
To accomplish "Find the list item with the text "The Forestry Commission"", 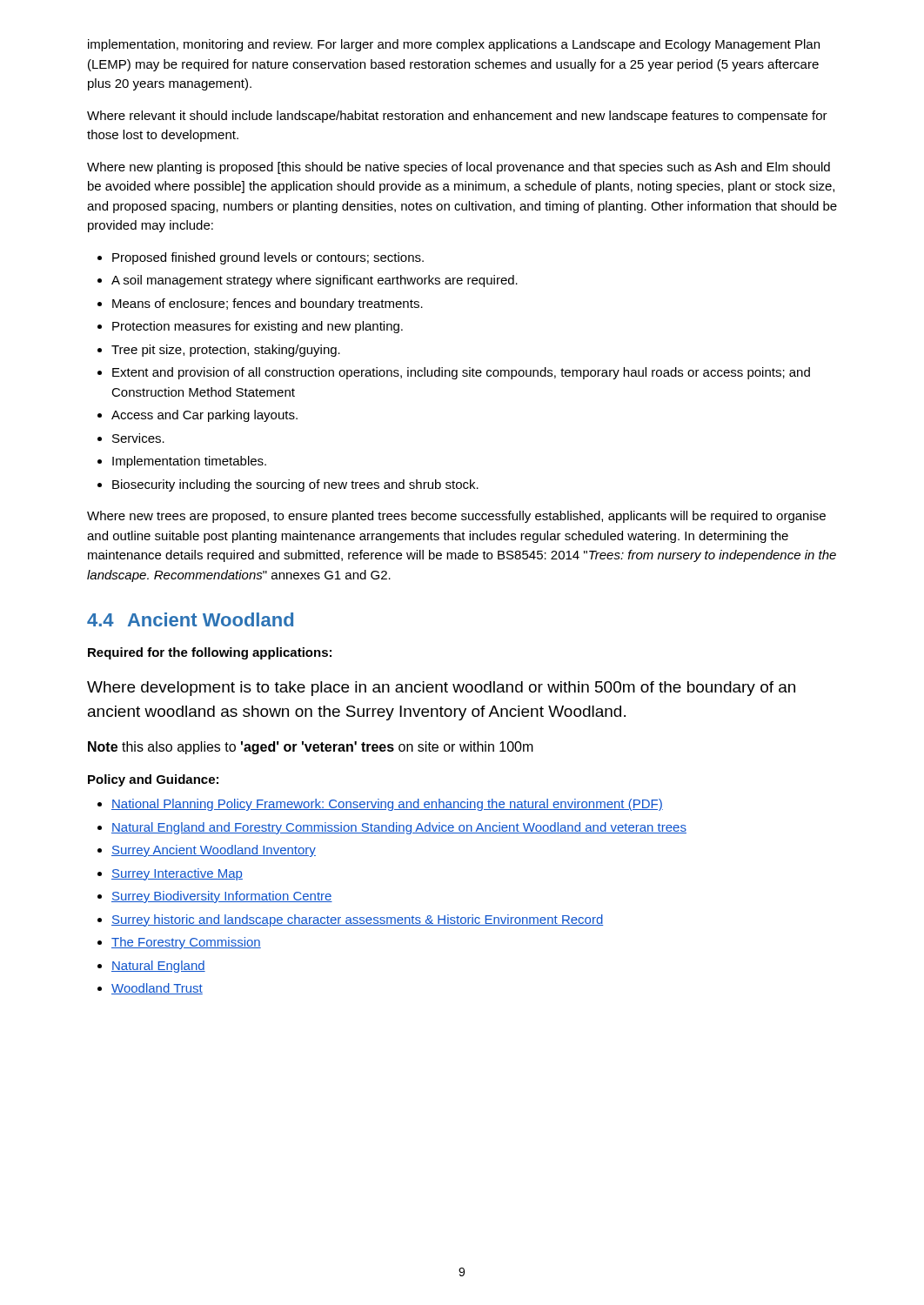I will pos(186,943).
